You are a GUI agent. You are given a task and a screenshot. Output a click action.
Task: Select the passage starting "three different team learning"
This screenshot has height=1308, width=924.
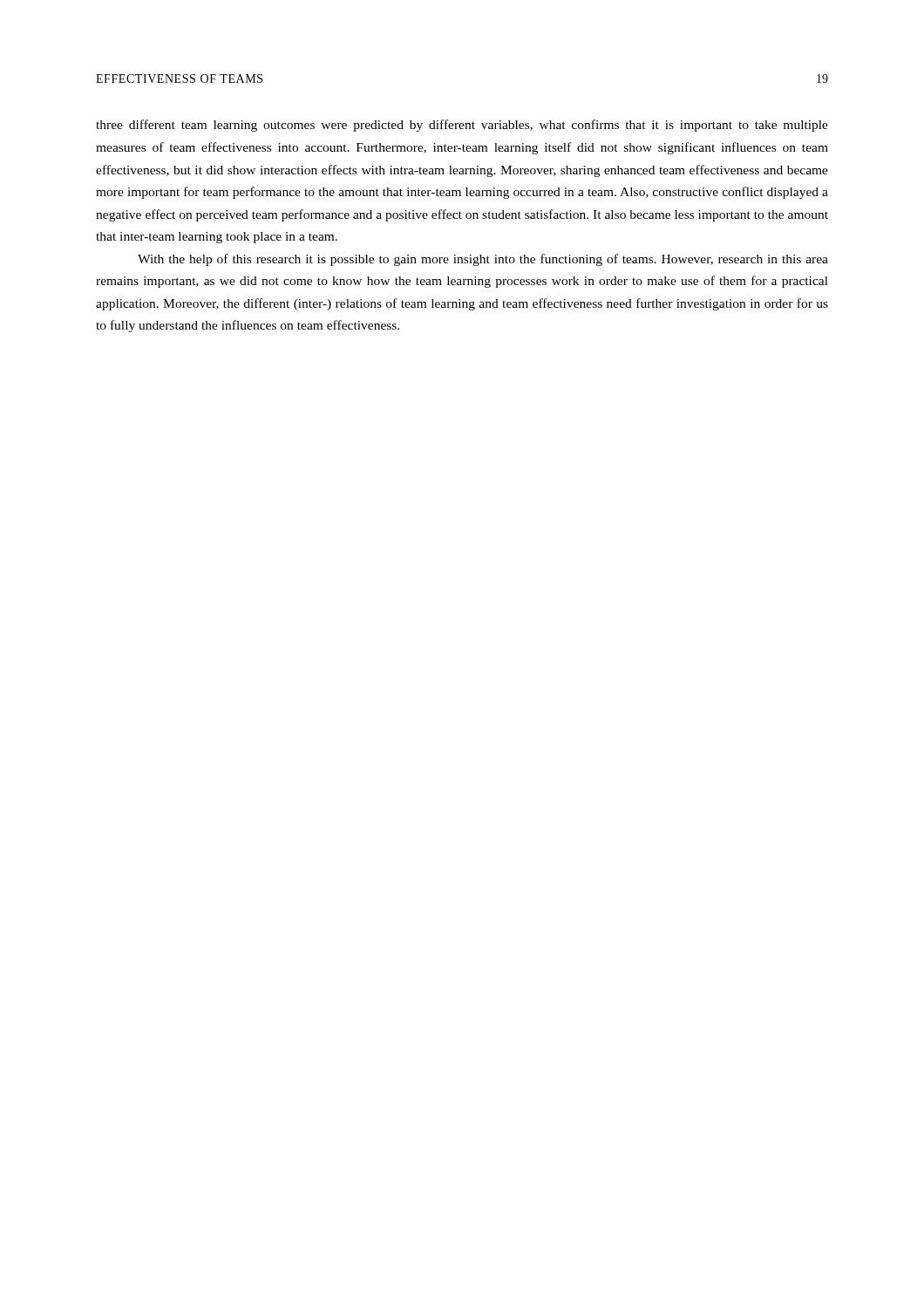[462, 181]
